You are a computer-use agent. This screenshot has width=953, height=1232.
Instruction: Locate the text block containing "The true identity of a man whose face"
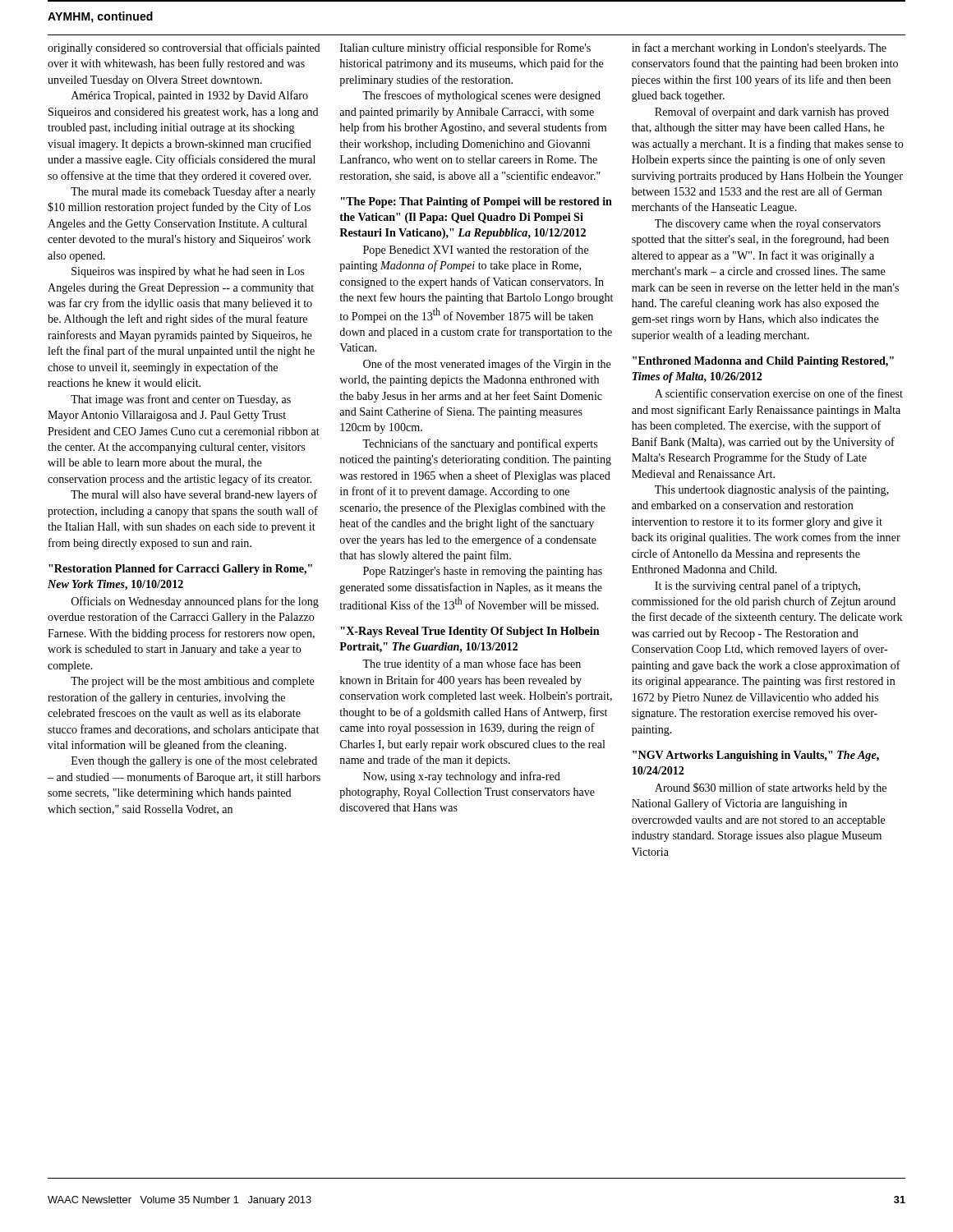476,736
